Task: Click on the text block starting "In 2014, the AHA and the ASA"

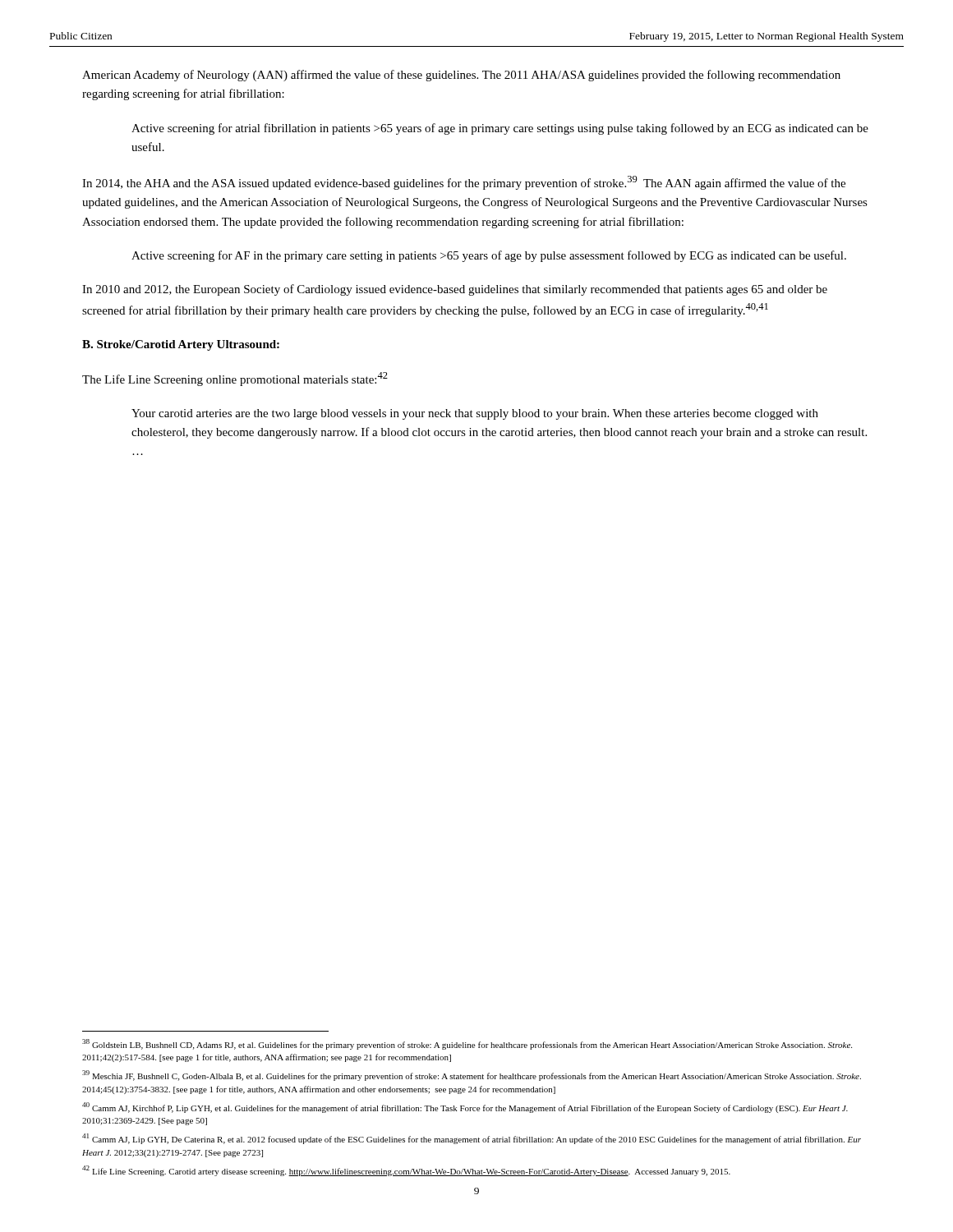Action: (x=475, y=201)
